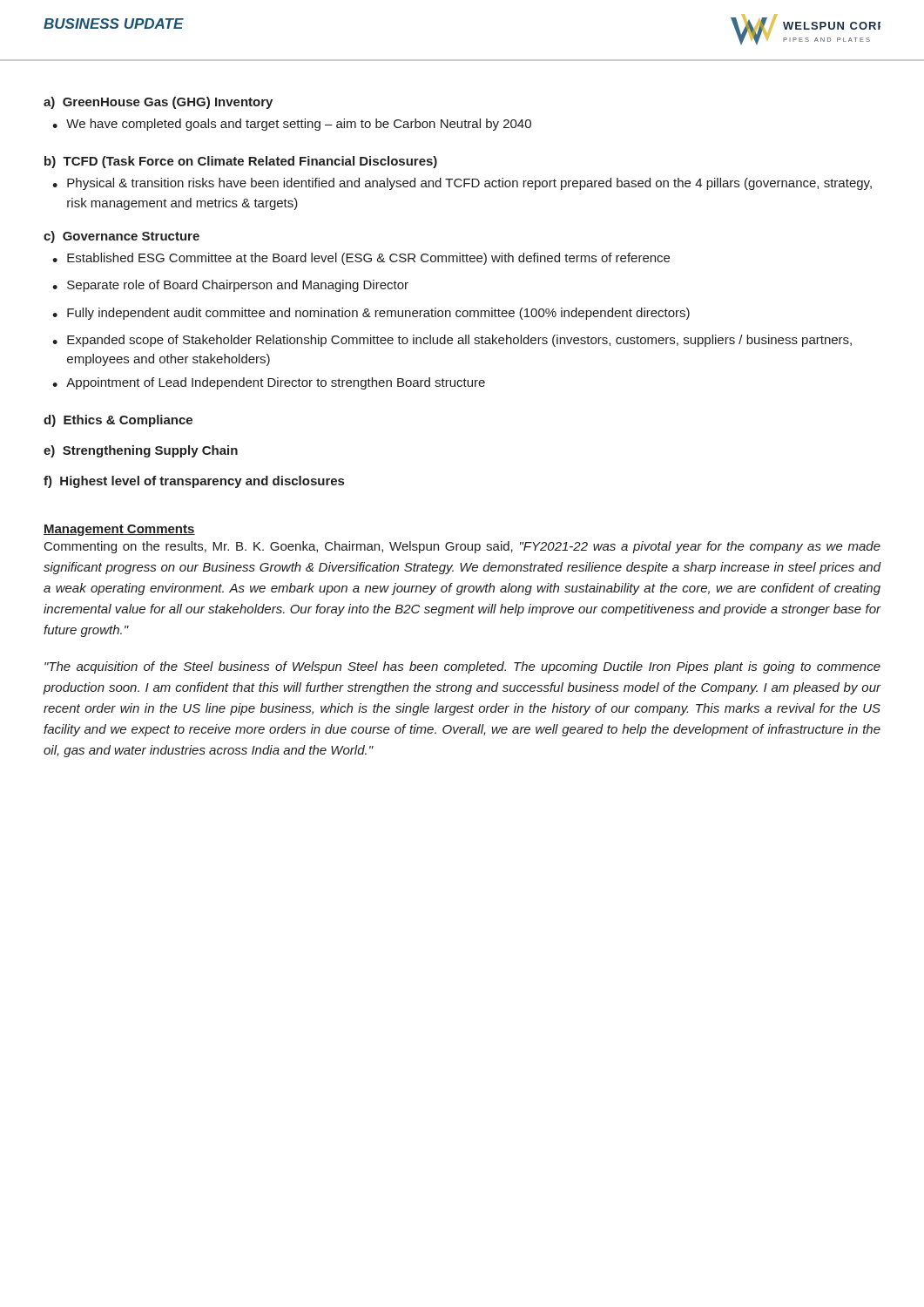Click on the text block that reads "Commenting on the results, Mr."

point(462,588)
